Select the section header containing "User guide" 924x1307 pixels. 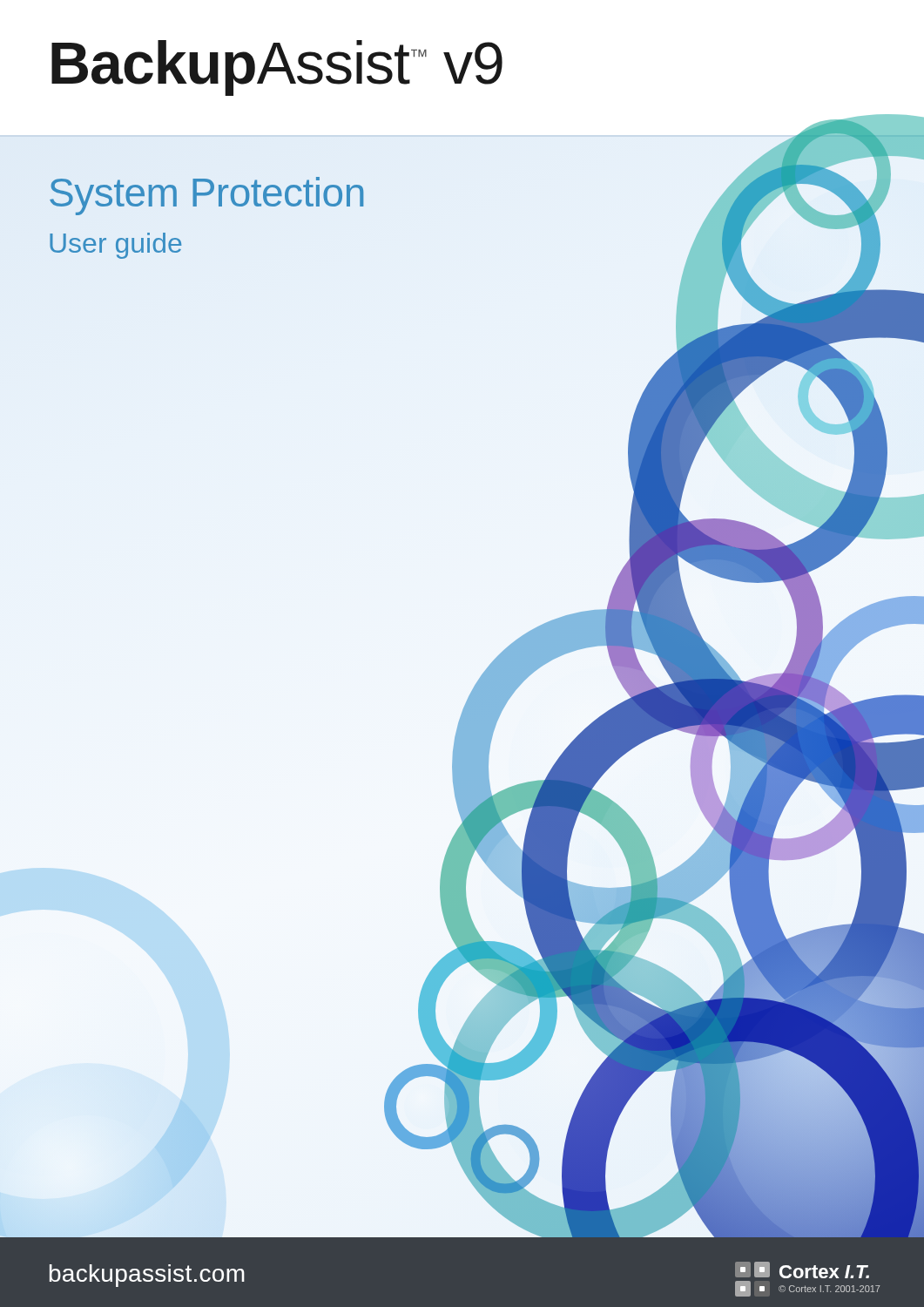click(115, 246)
